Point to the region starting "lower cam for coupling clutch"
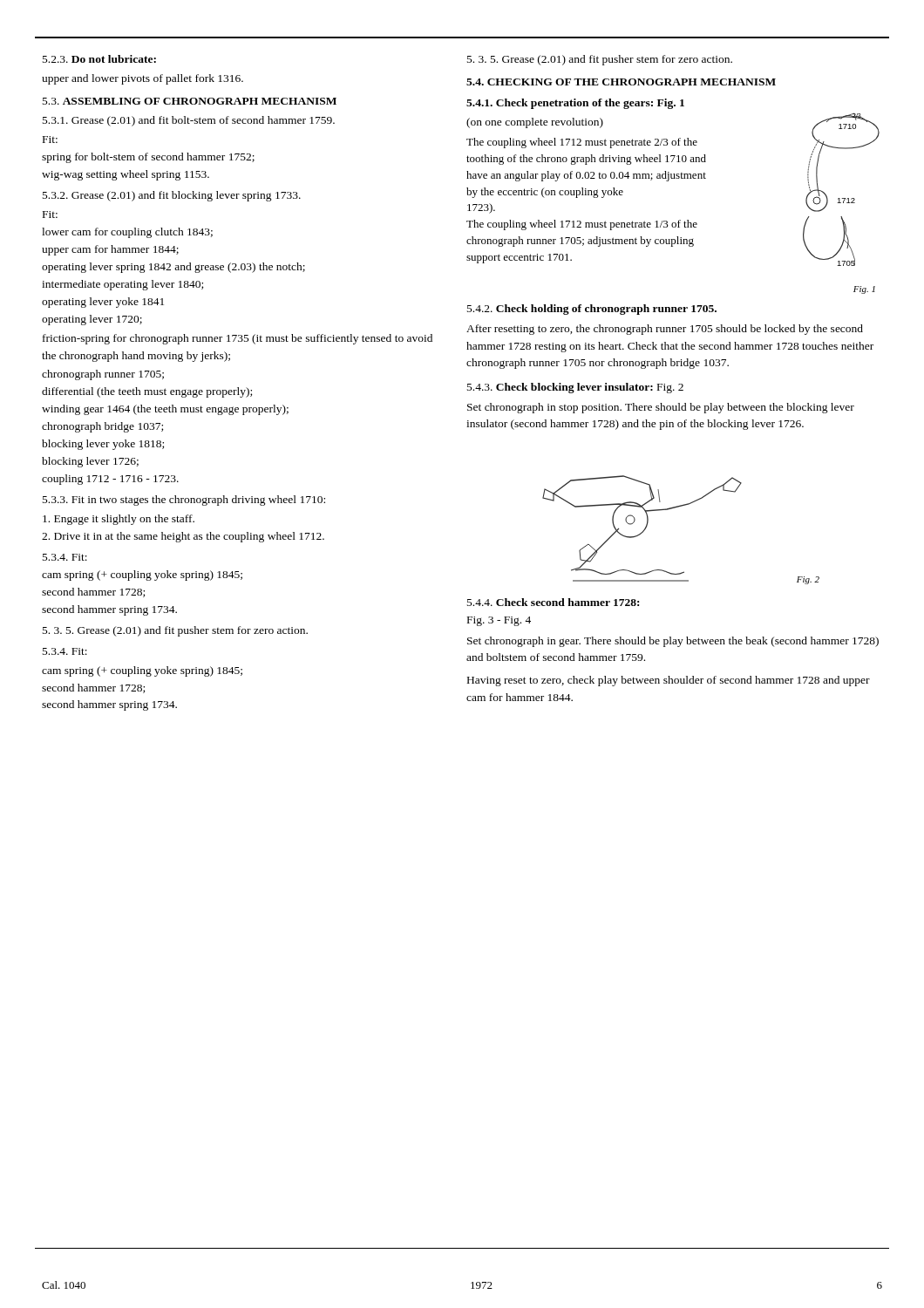 (128, 232)
